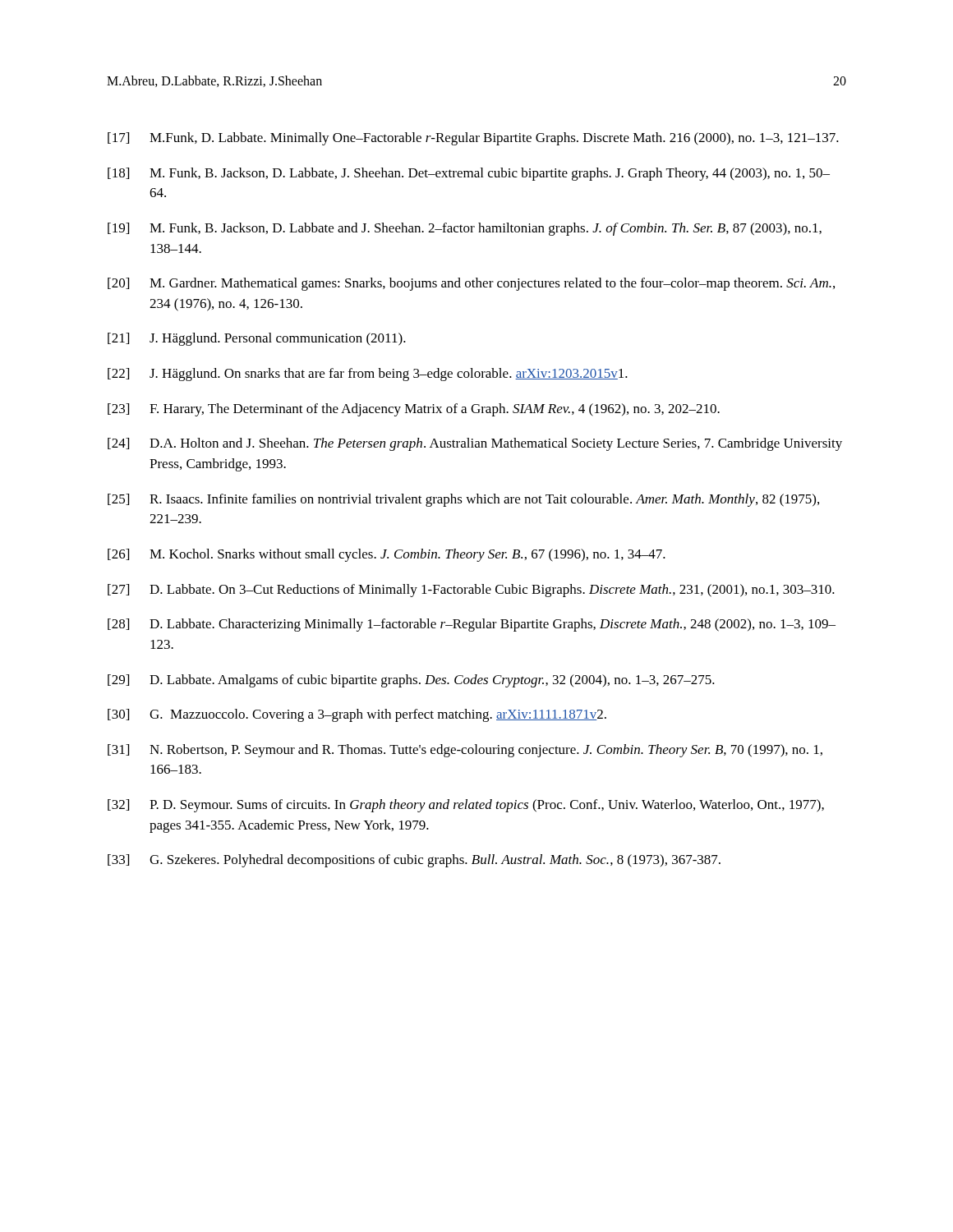Select the list item containing "[23] F. Harary, The Determinant of the Adjacency"
Screen dimensions: 1232x953
(x=476, y=409)
